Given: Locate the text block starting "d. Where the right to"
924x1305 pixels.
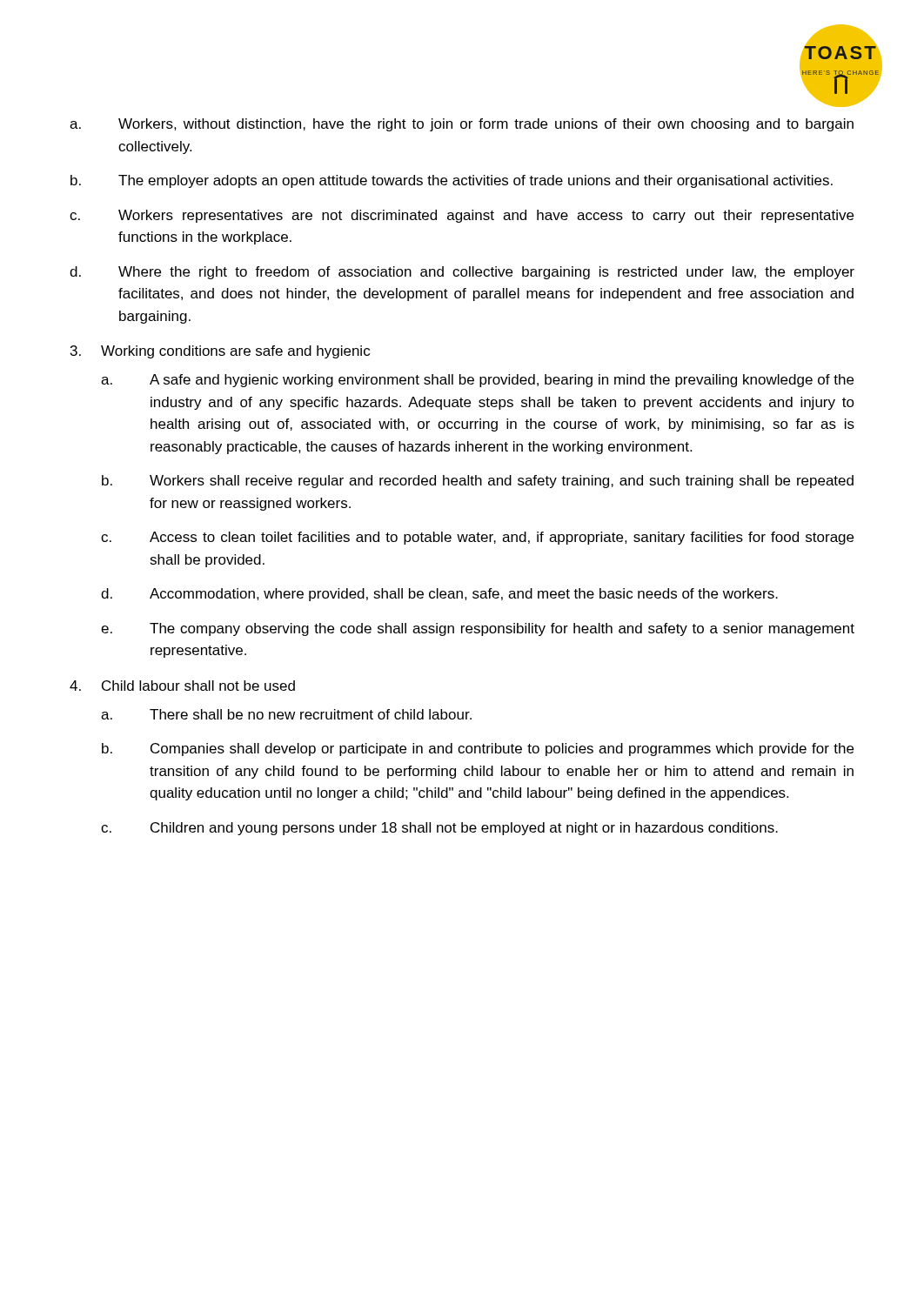Looking at the screenshot, I should click(462, 294).
